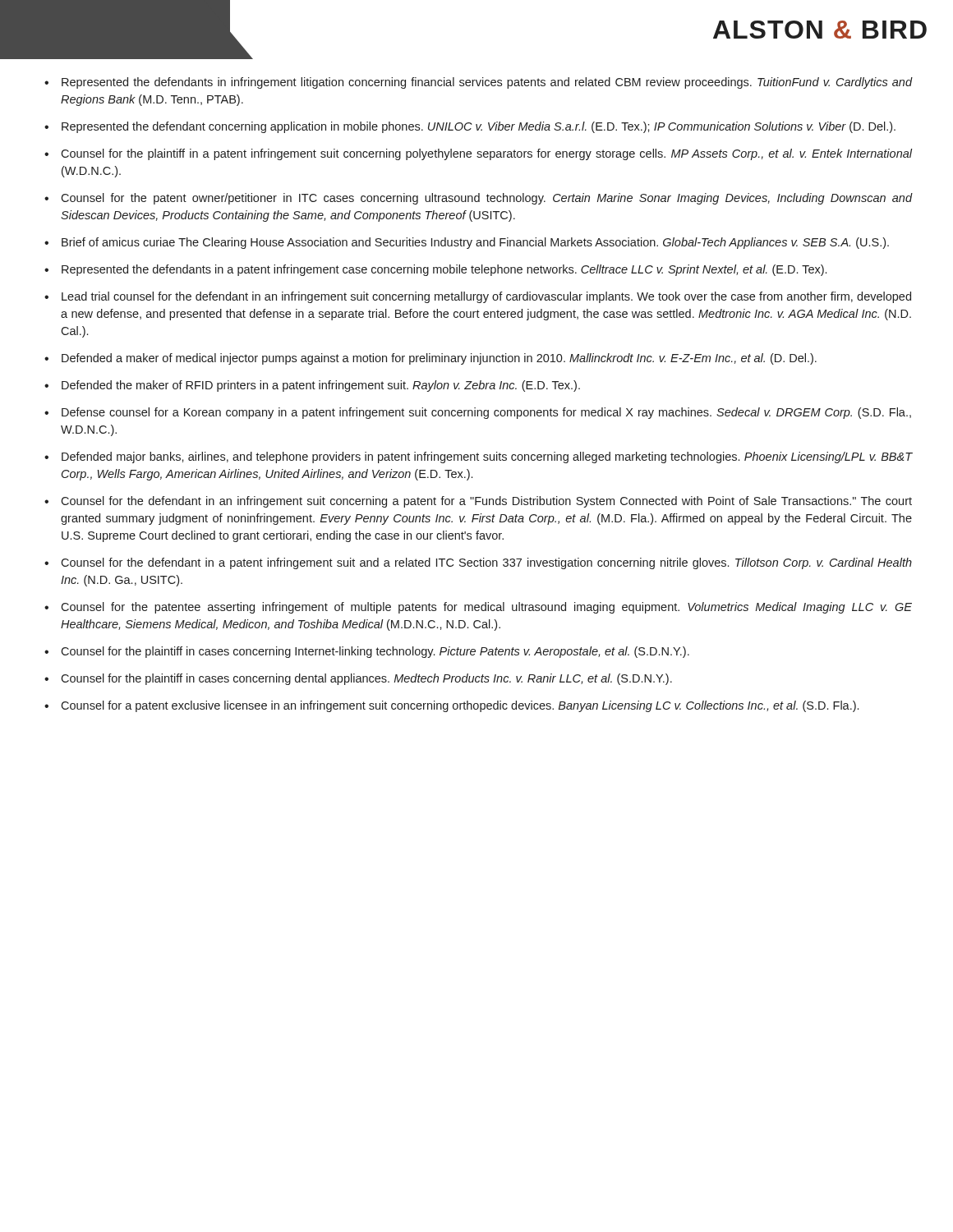This screenshot has width=953, height=1232.
Task: Locate the list item with the text "Lead trial counsel for the defendant in"
Action: (x=486, y=314)
